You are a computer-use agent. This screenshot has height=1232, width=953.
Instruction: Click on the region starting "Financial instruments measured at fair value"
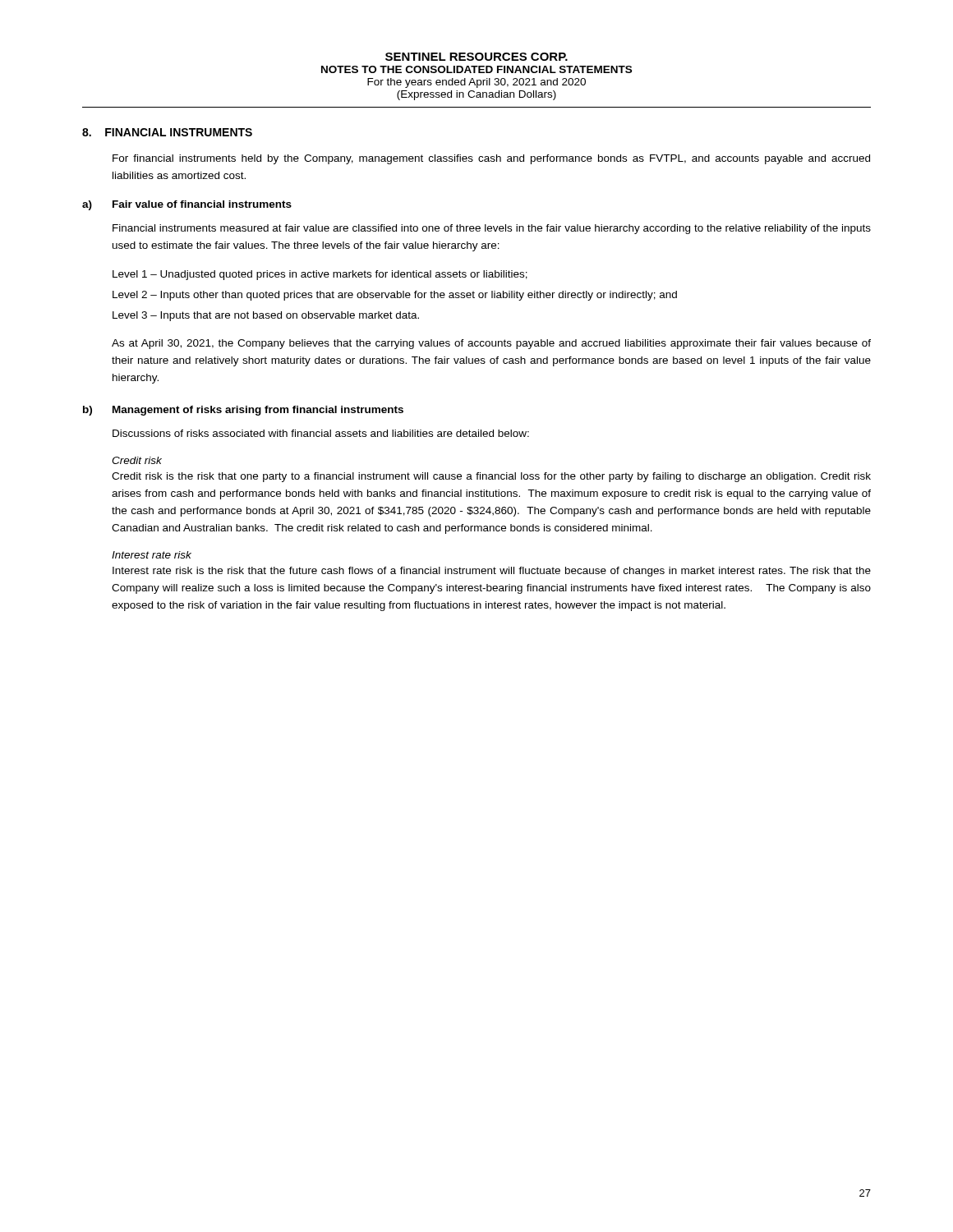pyautogui.click(x=491, y=236)
